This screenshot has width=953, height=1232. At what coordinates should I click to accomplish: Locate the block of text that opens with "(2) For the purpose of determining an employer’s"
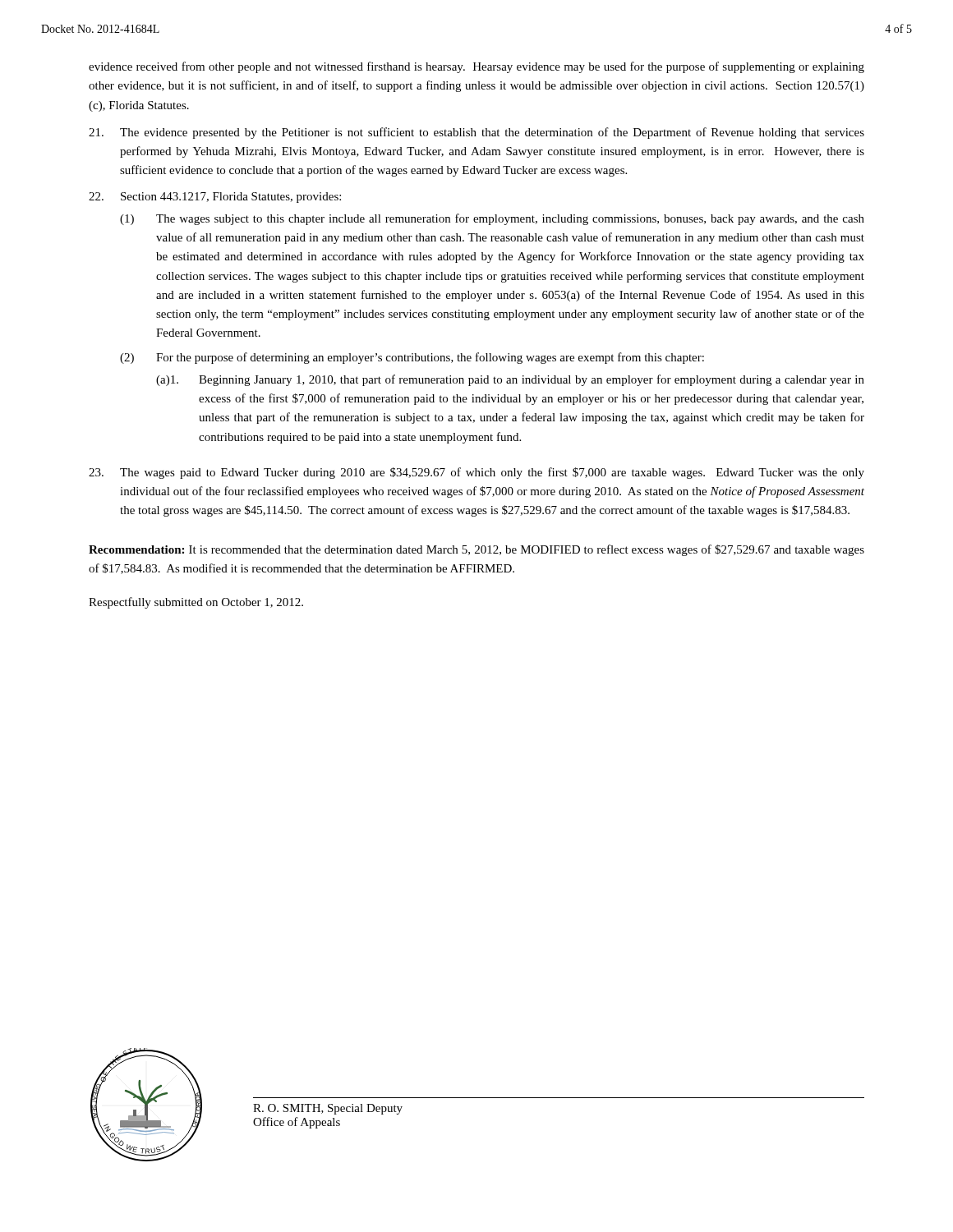(x=492, y=400)
